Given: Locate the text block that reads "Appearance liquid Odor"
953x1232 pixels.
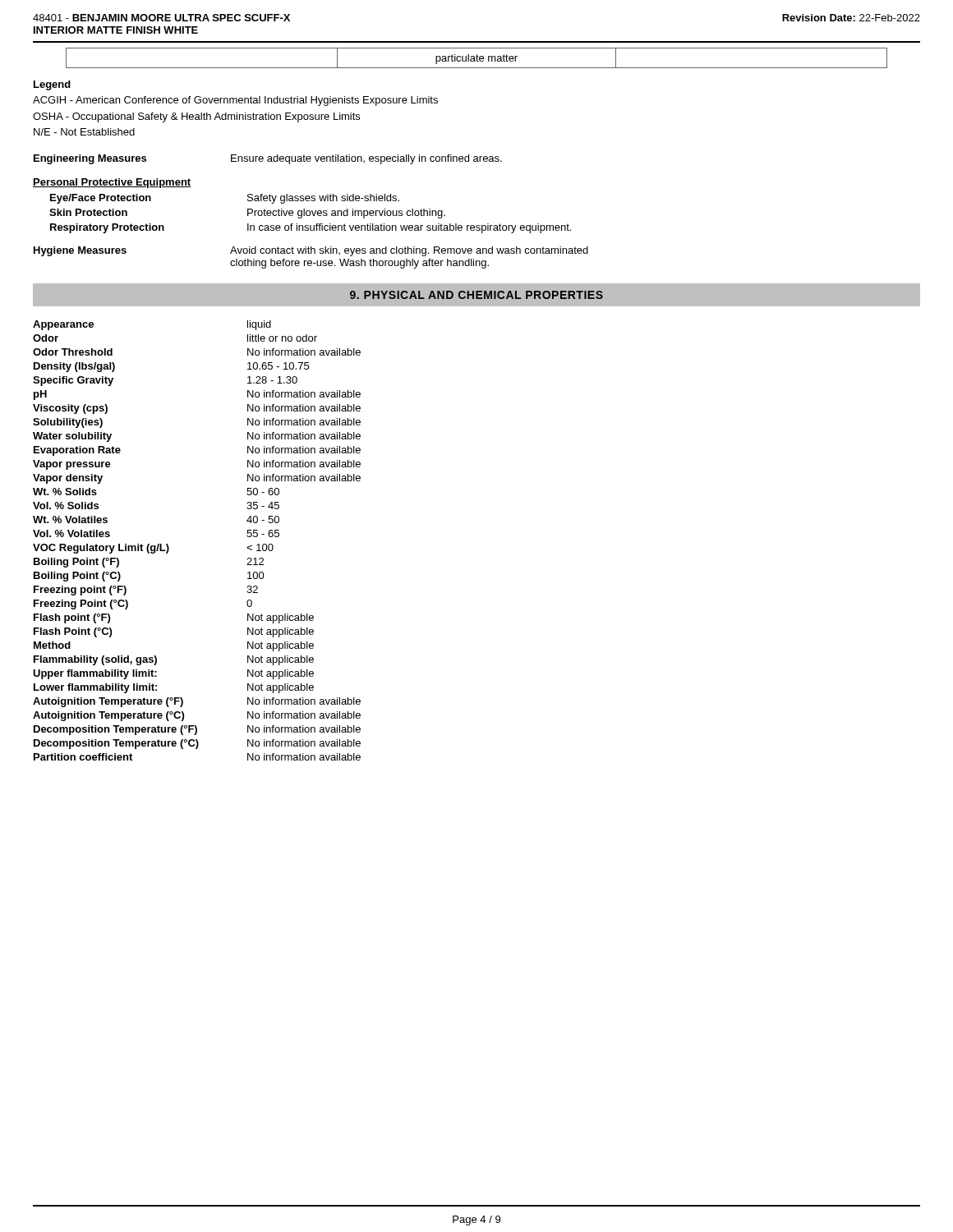Looking at the screenshot, I should (x=68, y=325).
